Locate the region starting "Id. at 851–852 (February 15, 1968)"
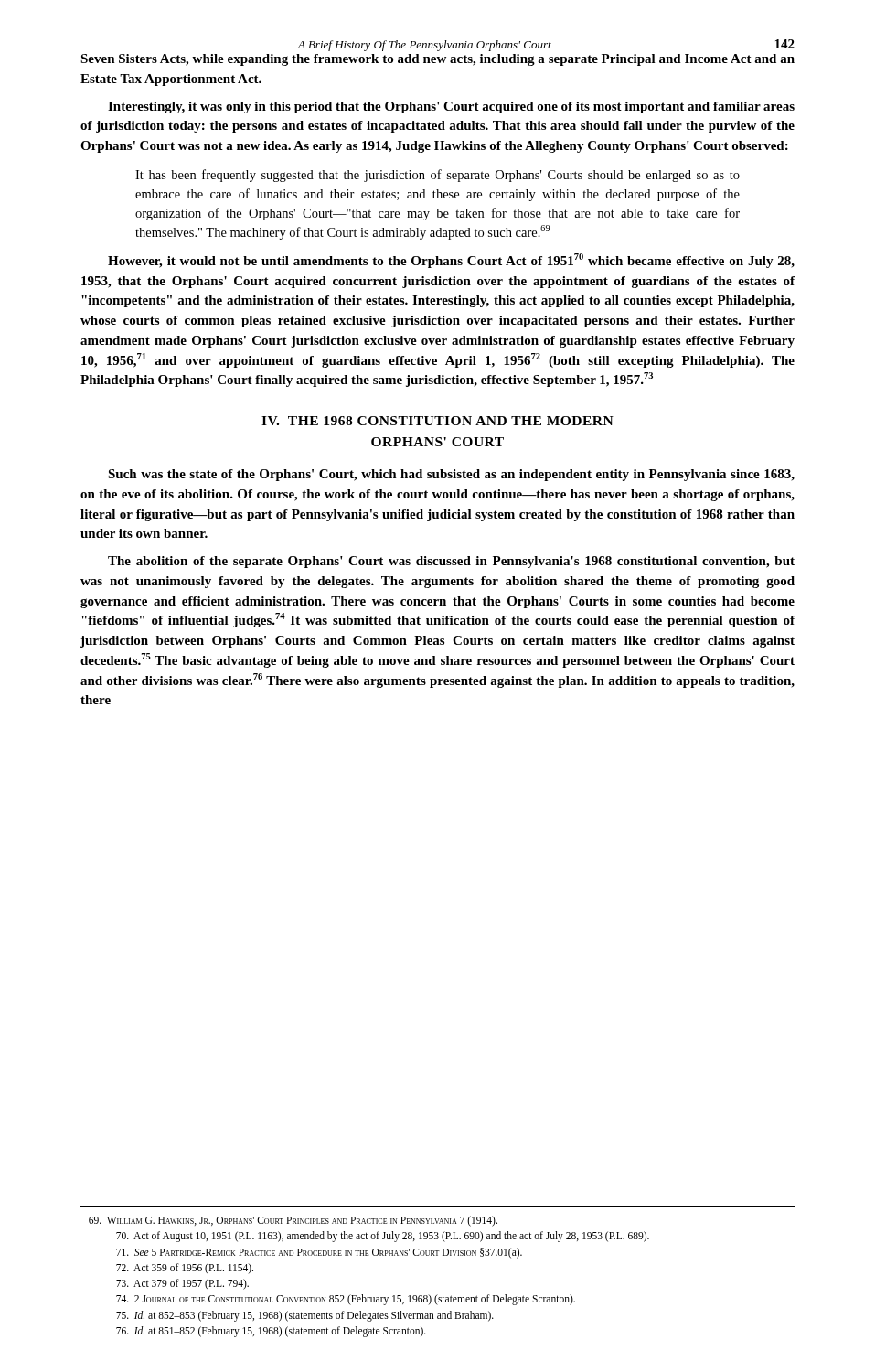Image resolution: width=875 pixels, height=1372 pixels. pos(271,1332)
